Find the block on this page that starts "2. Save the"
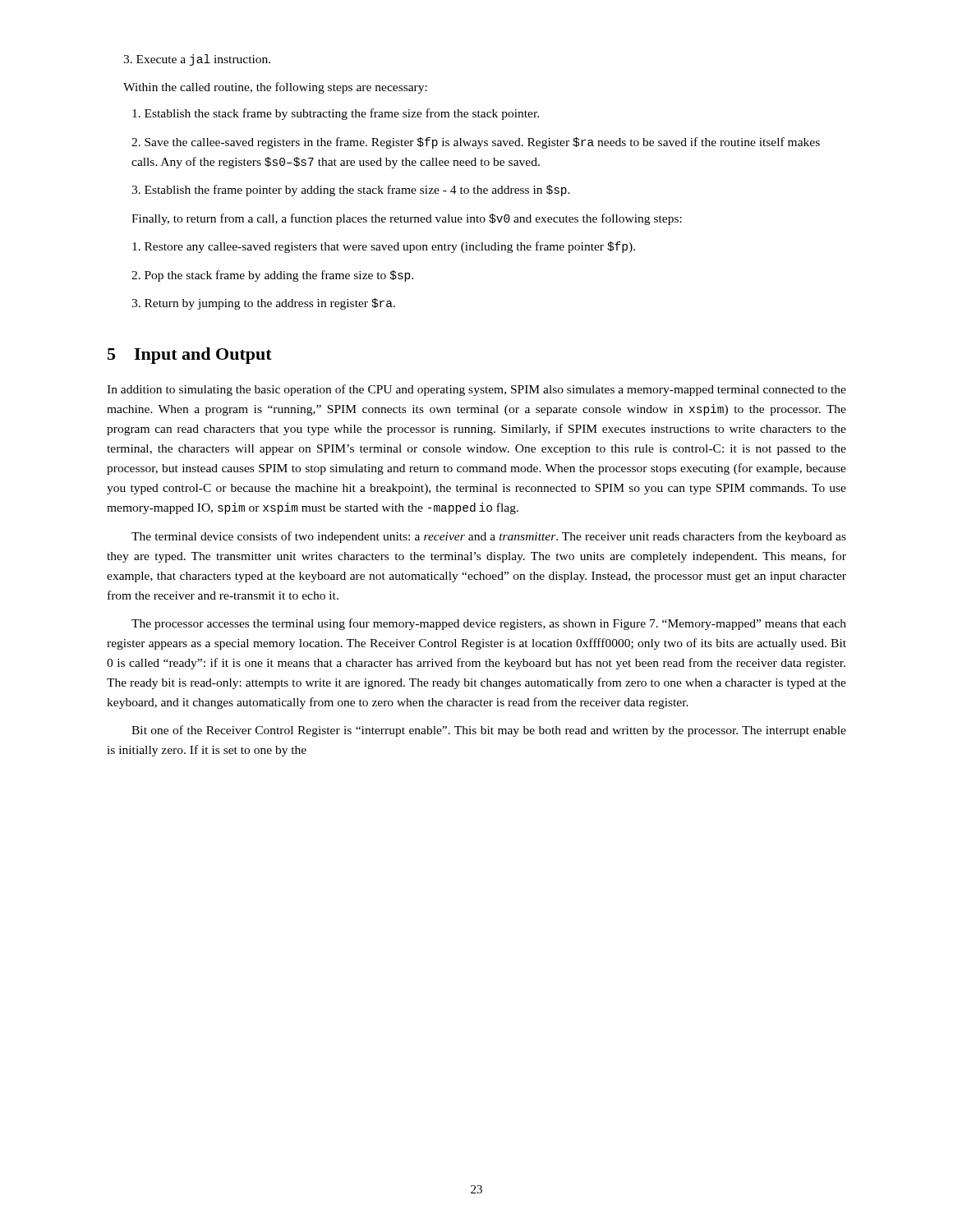953x1232 pixels. point(476,152)
